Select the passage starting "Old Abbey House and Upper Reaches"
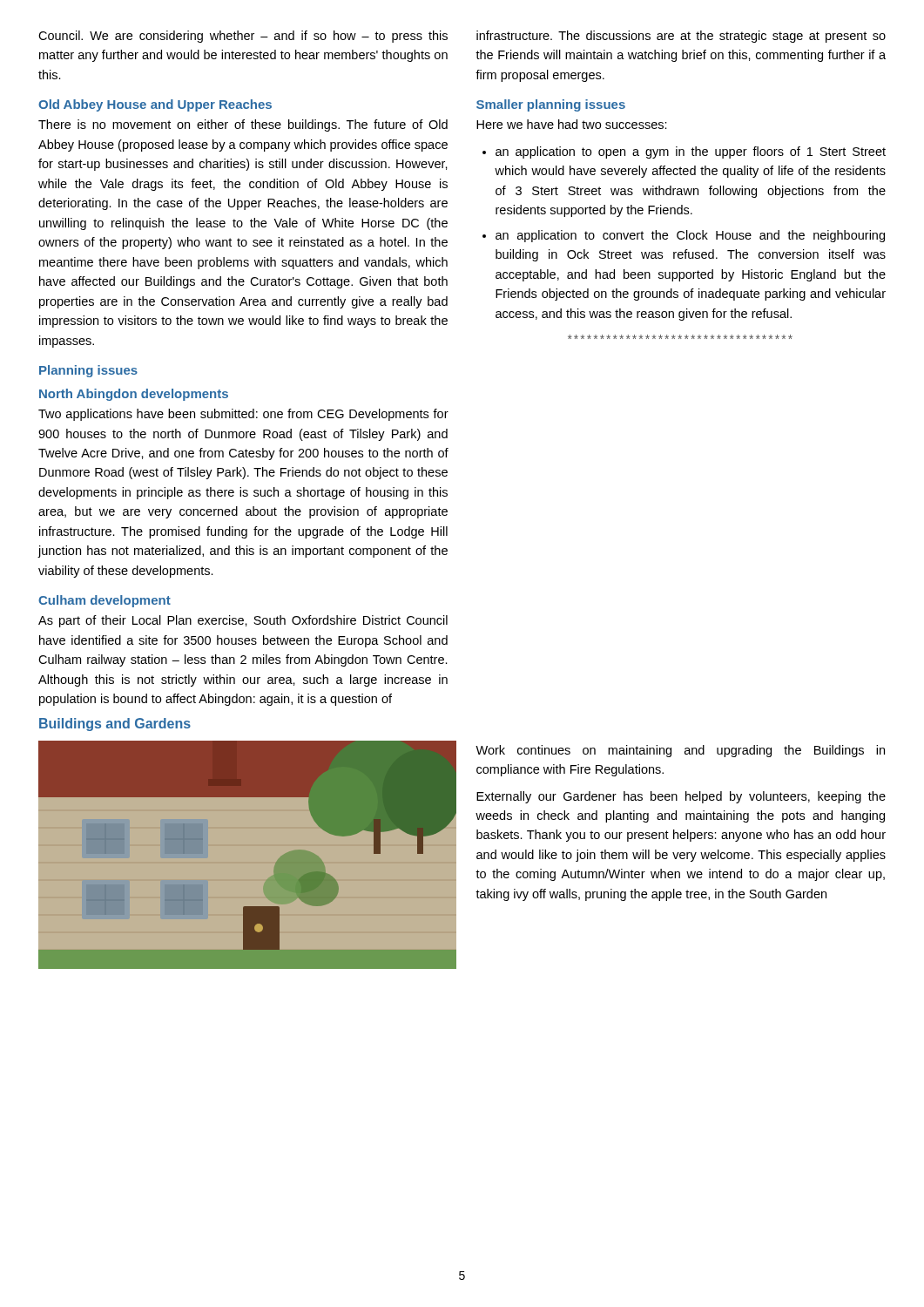The image size is (924, 1307). [155, 104]
